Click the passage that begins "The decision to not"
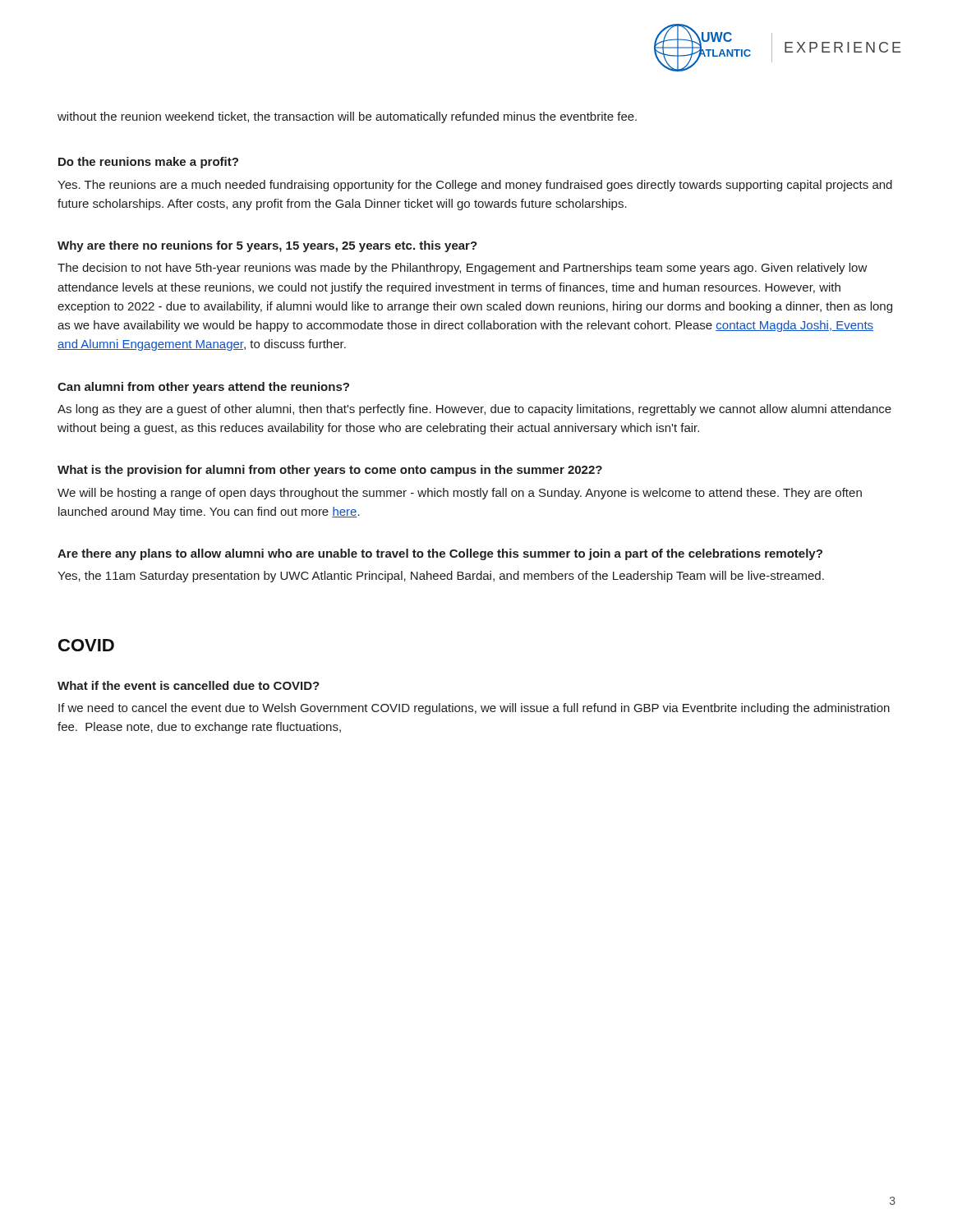This screenshot has height=1232, width=953. pyautogui.click(x=476, y=306)
